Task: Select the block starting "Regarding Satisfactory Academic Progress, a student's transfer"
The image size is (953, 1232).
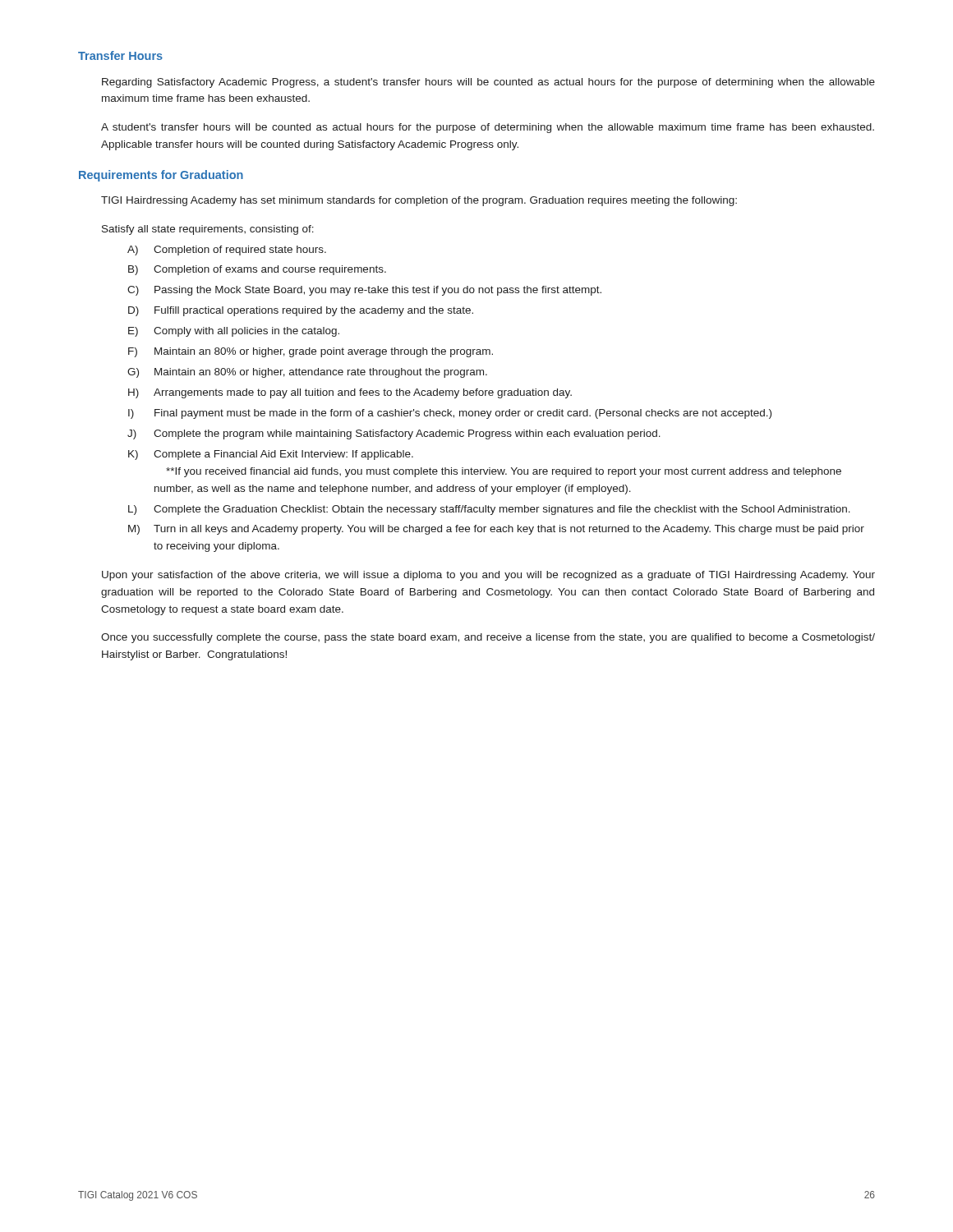Action: point(488,91)
